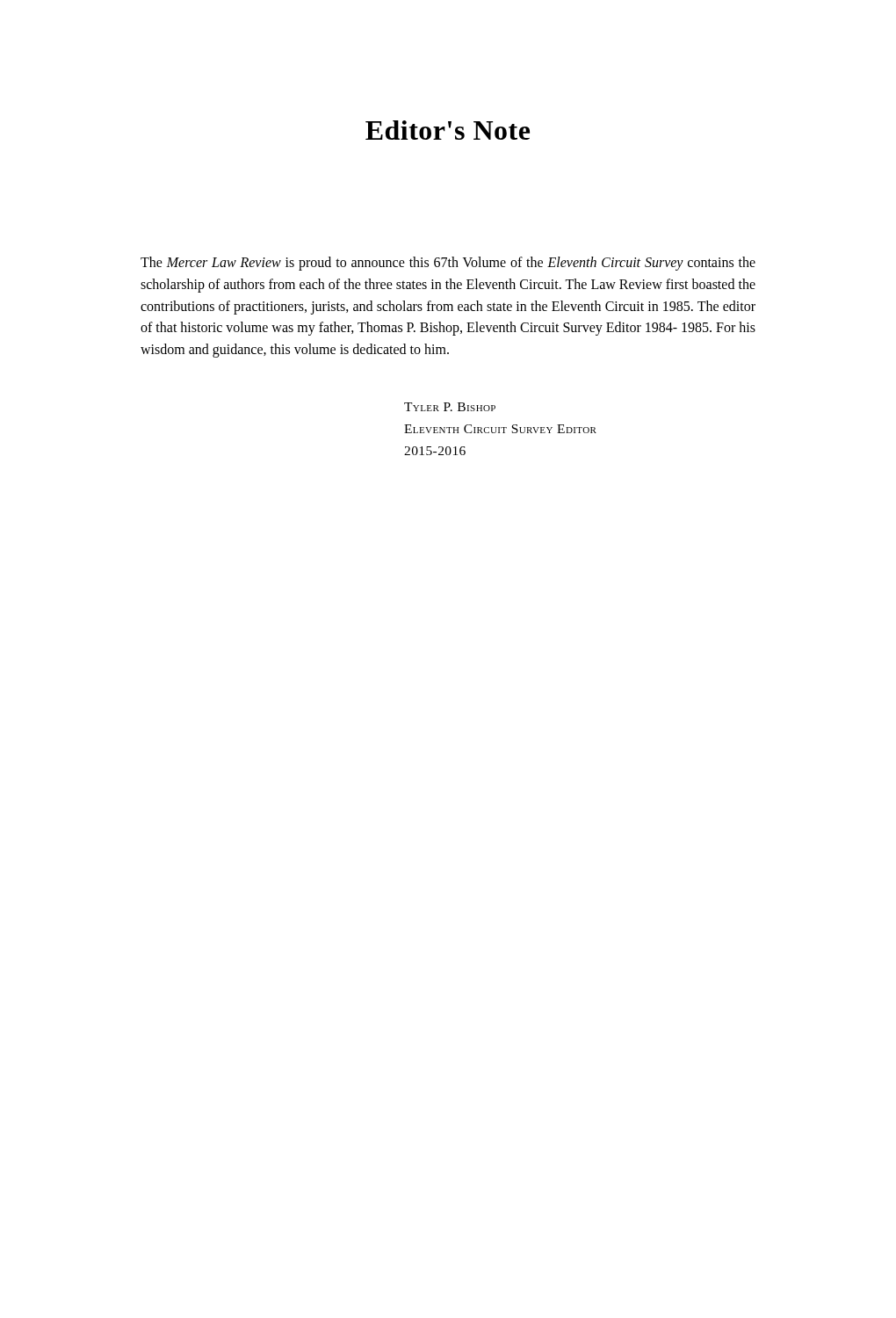
Task: Point to the block beginning "Tyler P. Bishop Eleventh Circuit Survey"
Action: pos(500,428)
